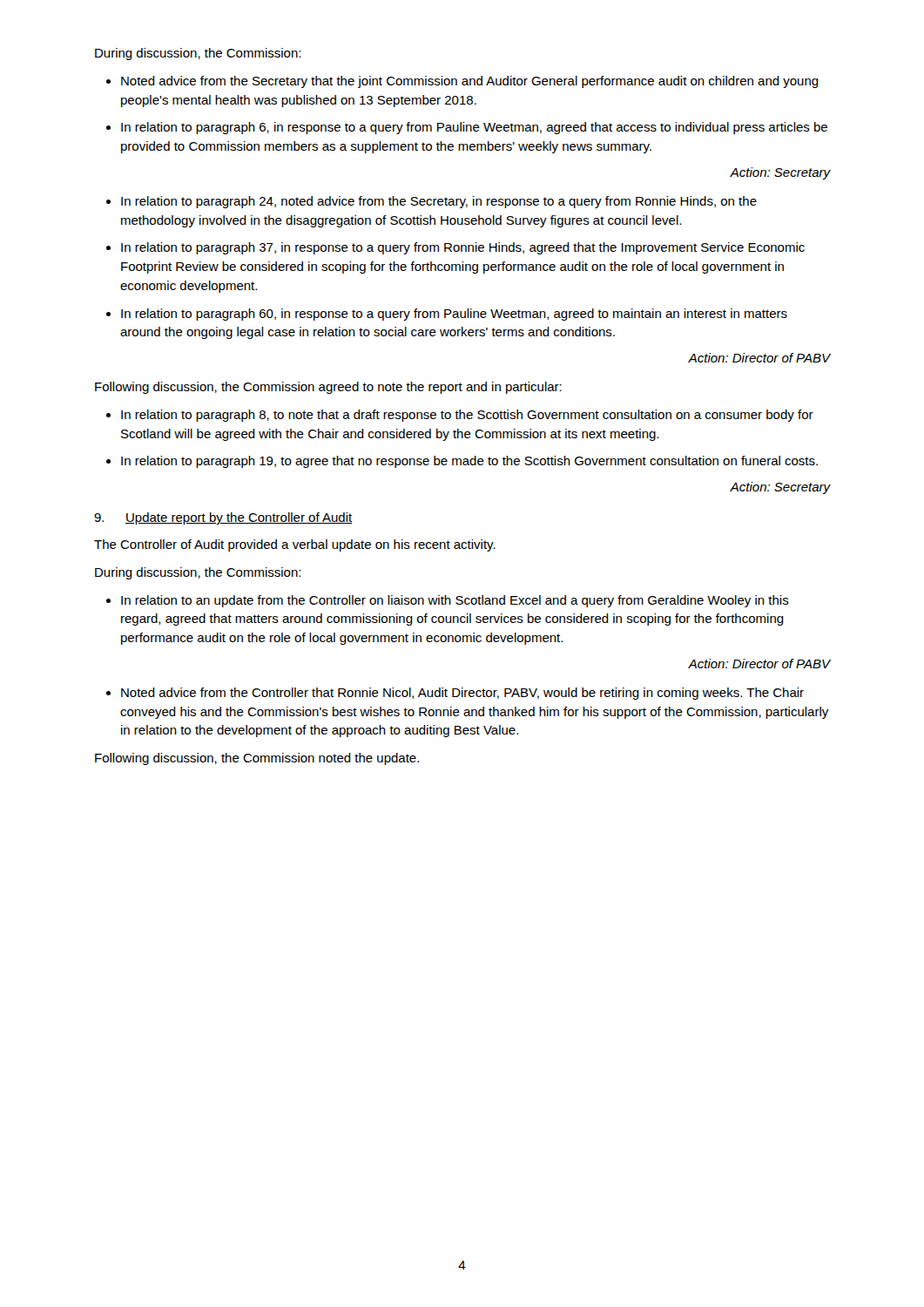Click the passage that begins "In relation to paragraph 24, noted"

click(475, 210)
